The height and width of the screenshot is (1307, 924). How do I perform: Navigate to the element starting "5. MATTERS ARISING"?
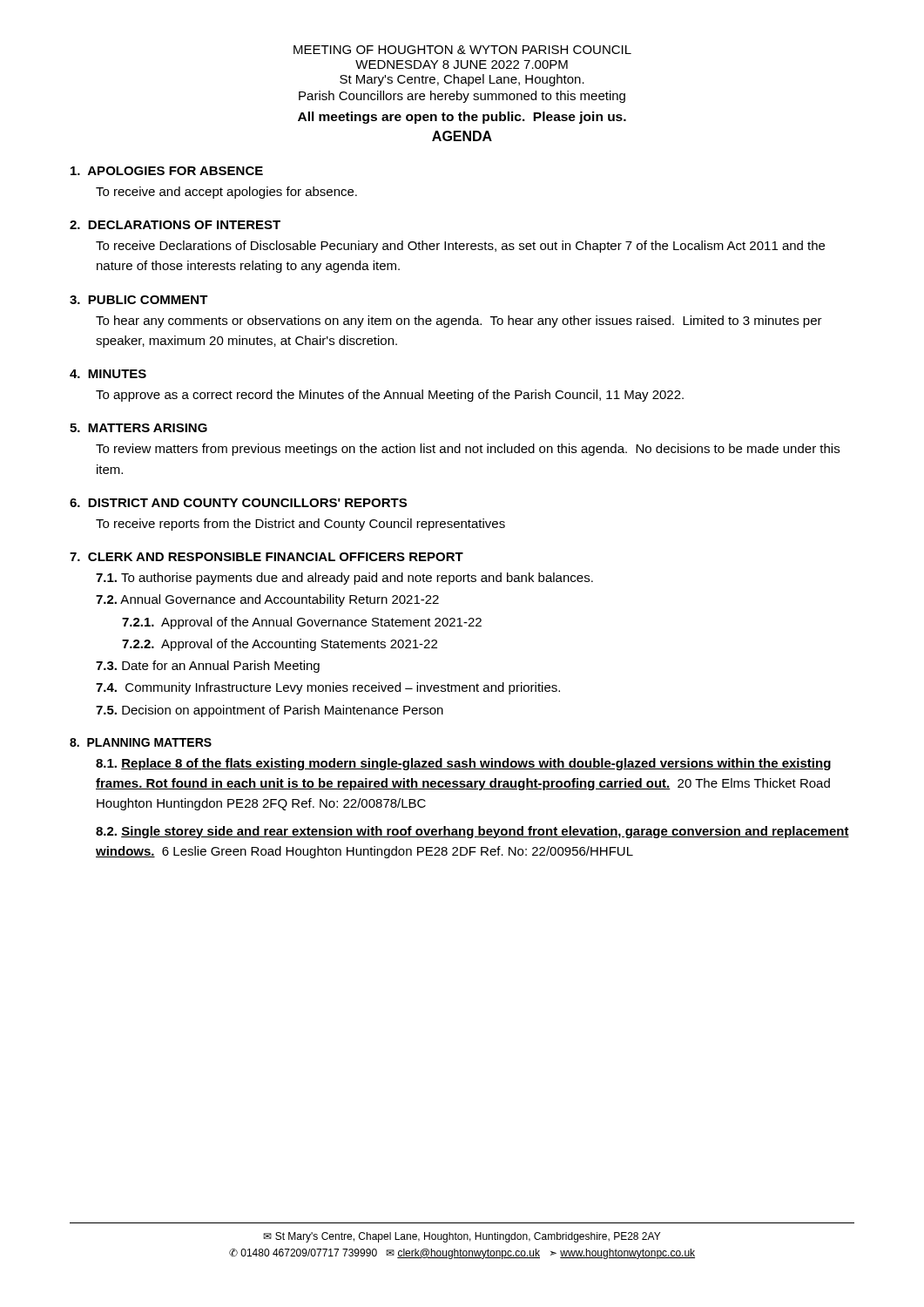139,428
